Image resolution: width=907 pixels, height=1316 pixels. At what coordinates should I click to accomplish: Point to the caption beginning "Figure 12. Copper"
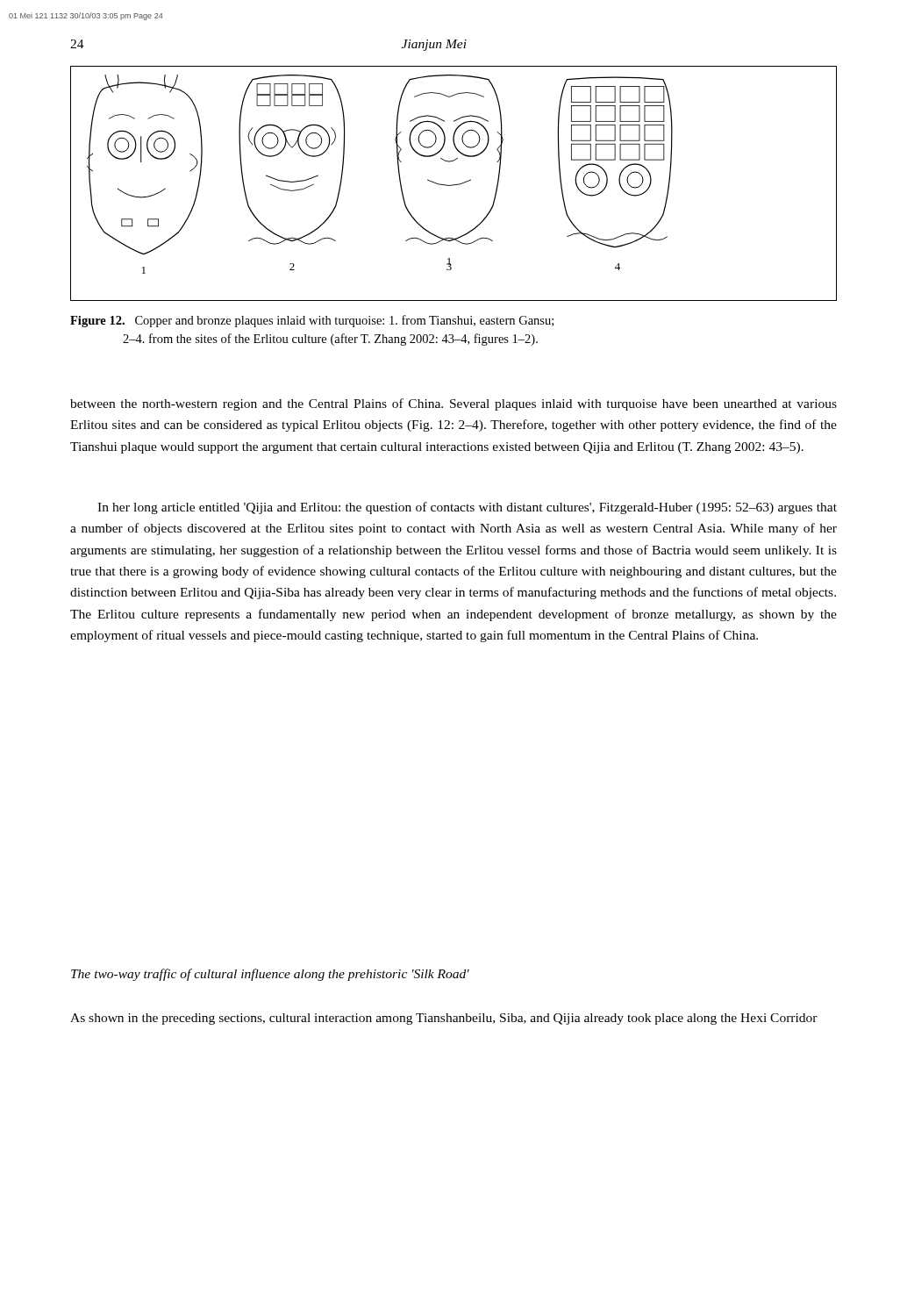[454, 330]
